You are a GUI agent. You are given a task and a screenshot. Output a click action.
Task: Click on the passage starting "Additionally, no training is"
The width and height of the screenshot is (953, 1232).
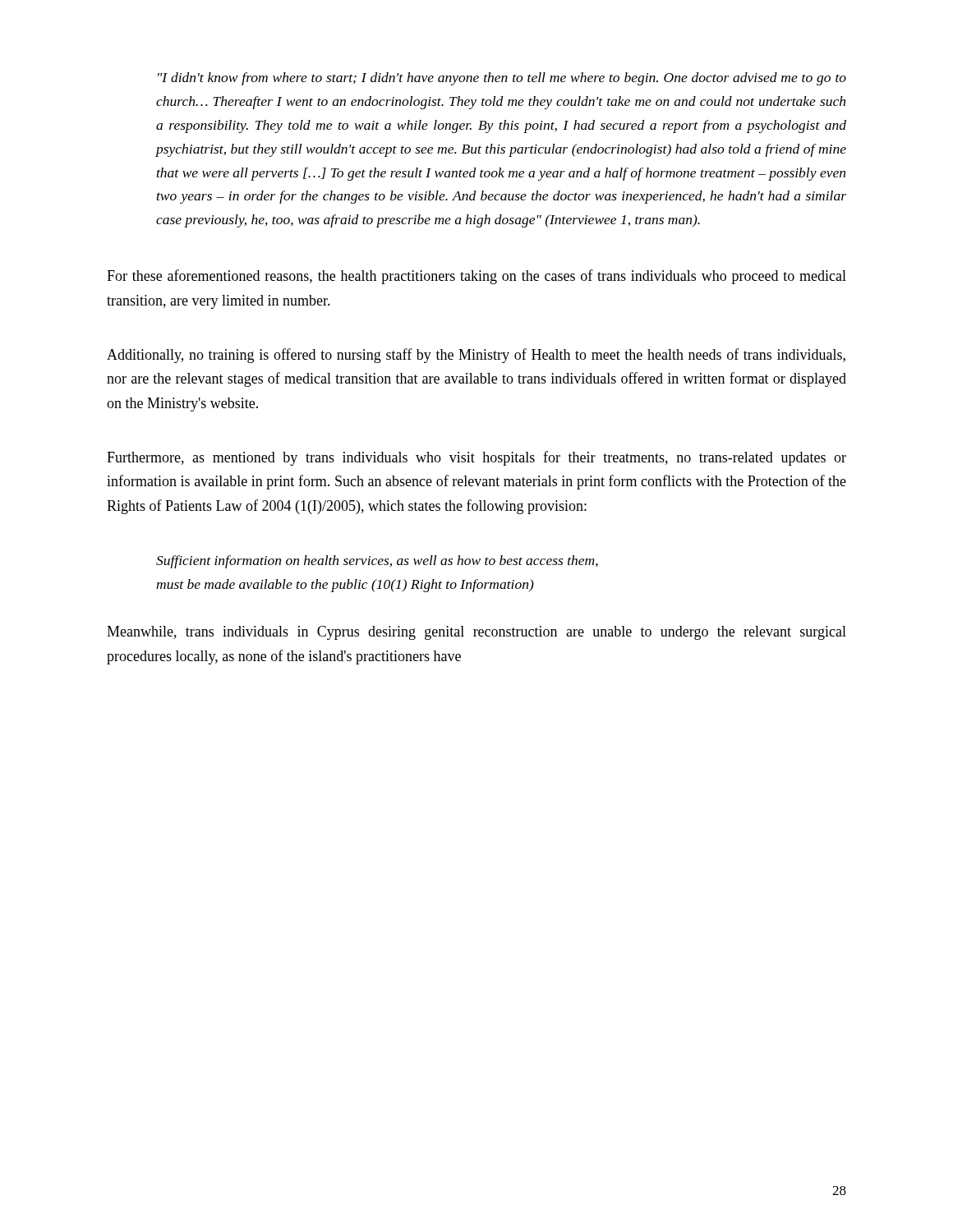pyautogui.click(x=476, y=379)
